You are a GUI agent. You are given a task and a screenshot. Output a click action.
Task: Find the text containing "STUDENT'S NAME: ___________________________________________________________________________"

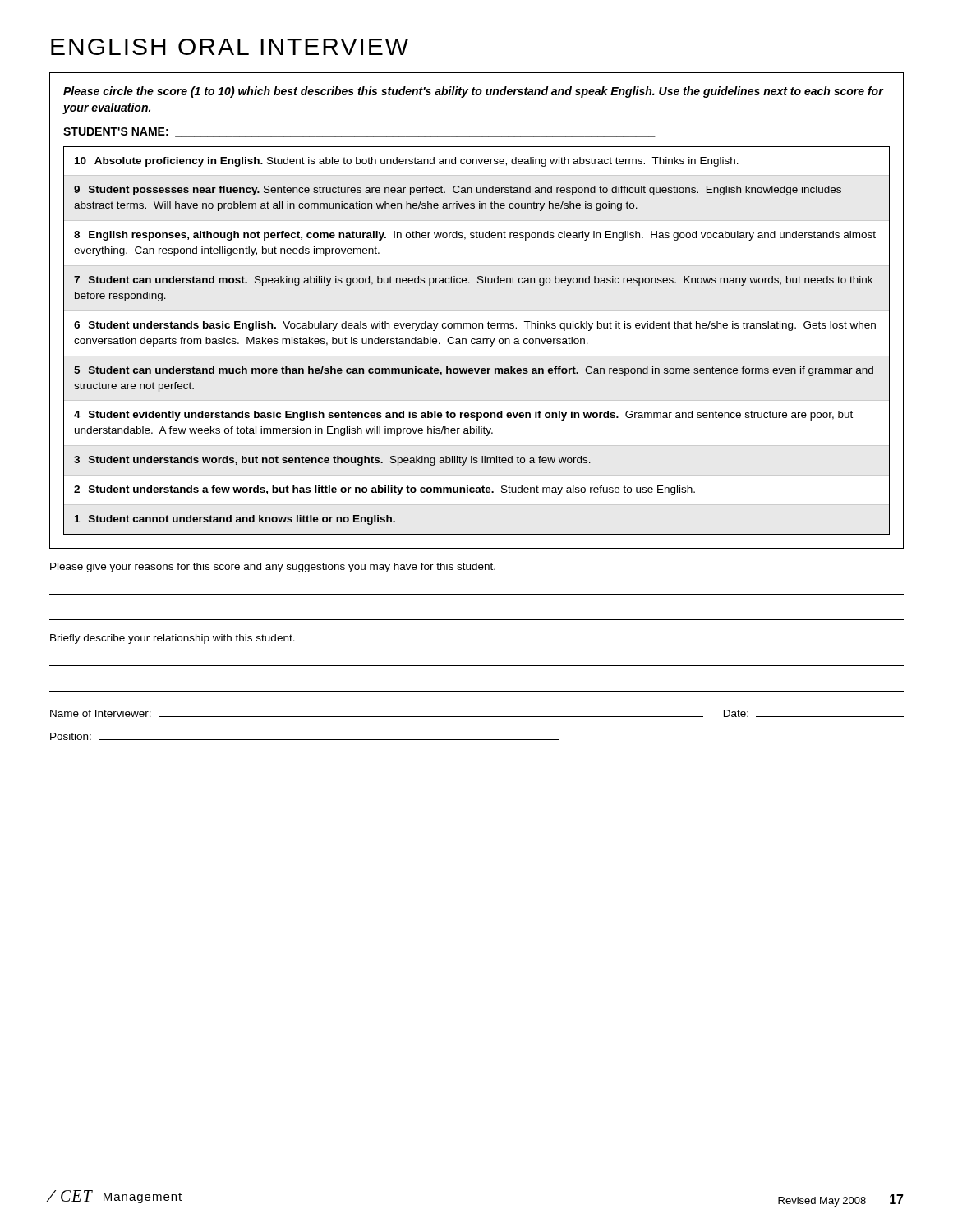pos(359,131)
